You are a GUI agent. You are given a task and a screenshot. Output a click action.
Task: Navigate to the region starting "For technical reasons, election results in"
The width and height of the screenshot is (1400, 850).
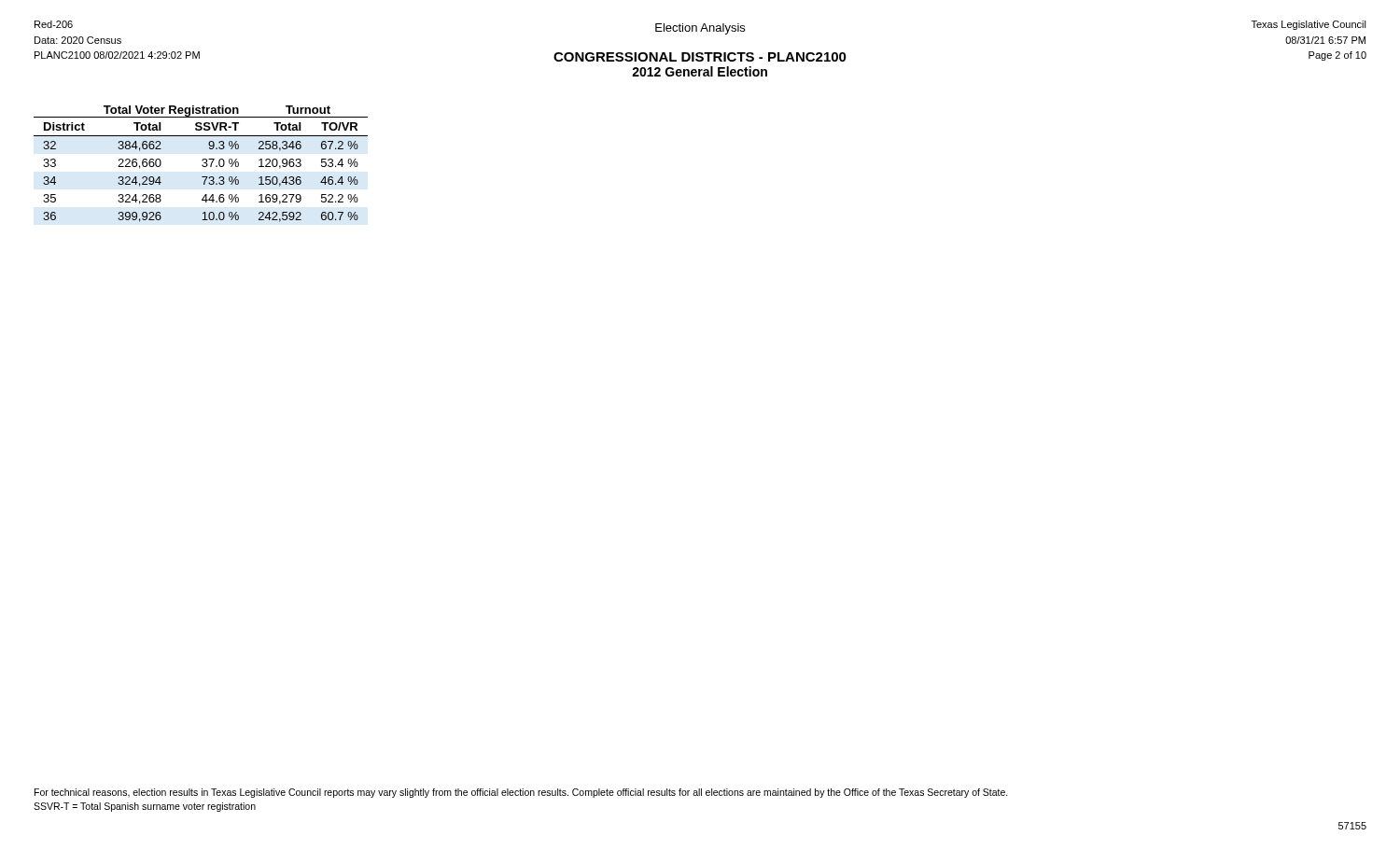[x=521, y=799]
